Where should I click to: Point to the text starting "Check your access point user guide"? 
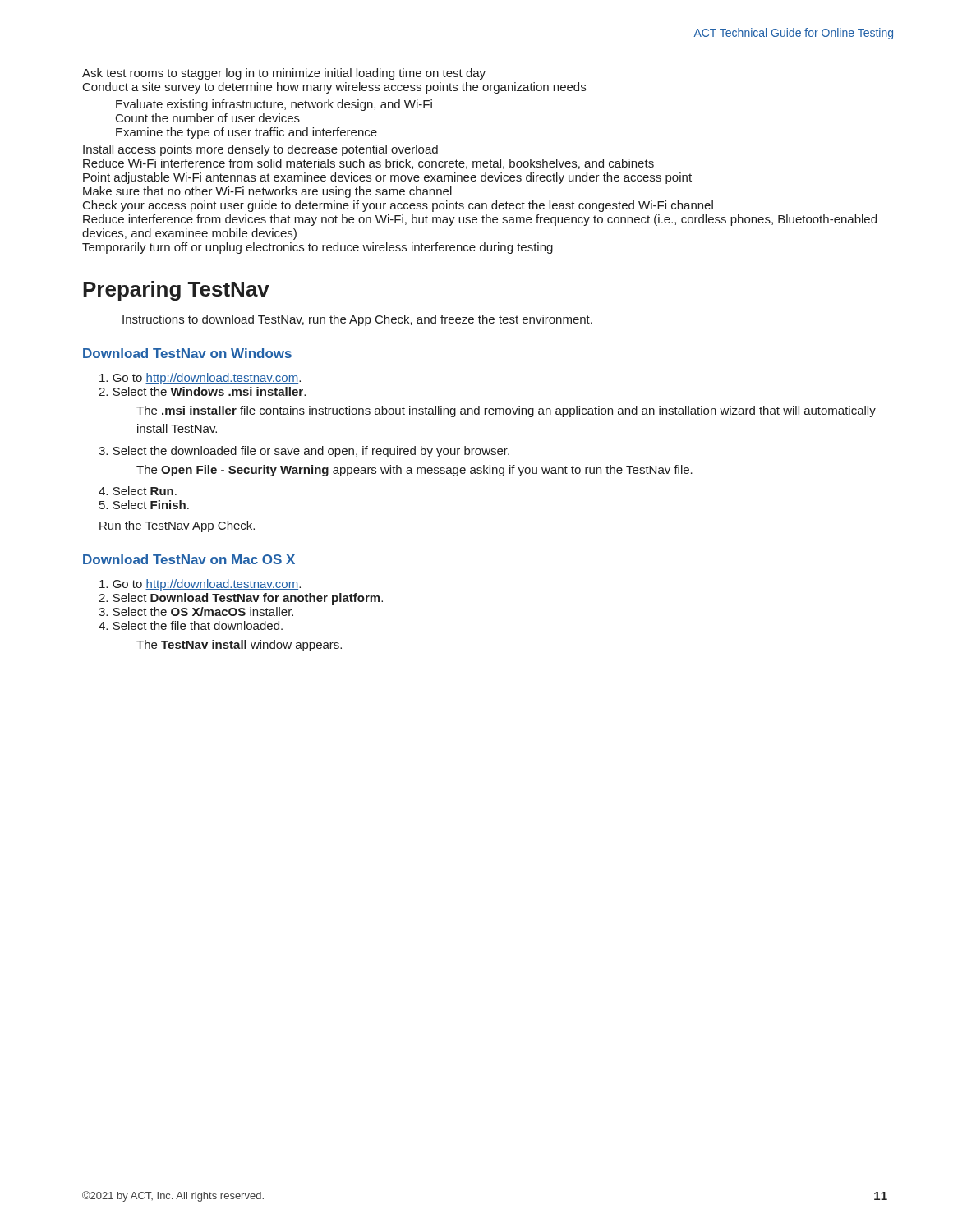[x=485, y=205]
